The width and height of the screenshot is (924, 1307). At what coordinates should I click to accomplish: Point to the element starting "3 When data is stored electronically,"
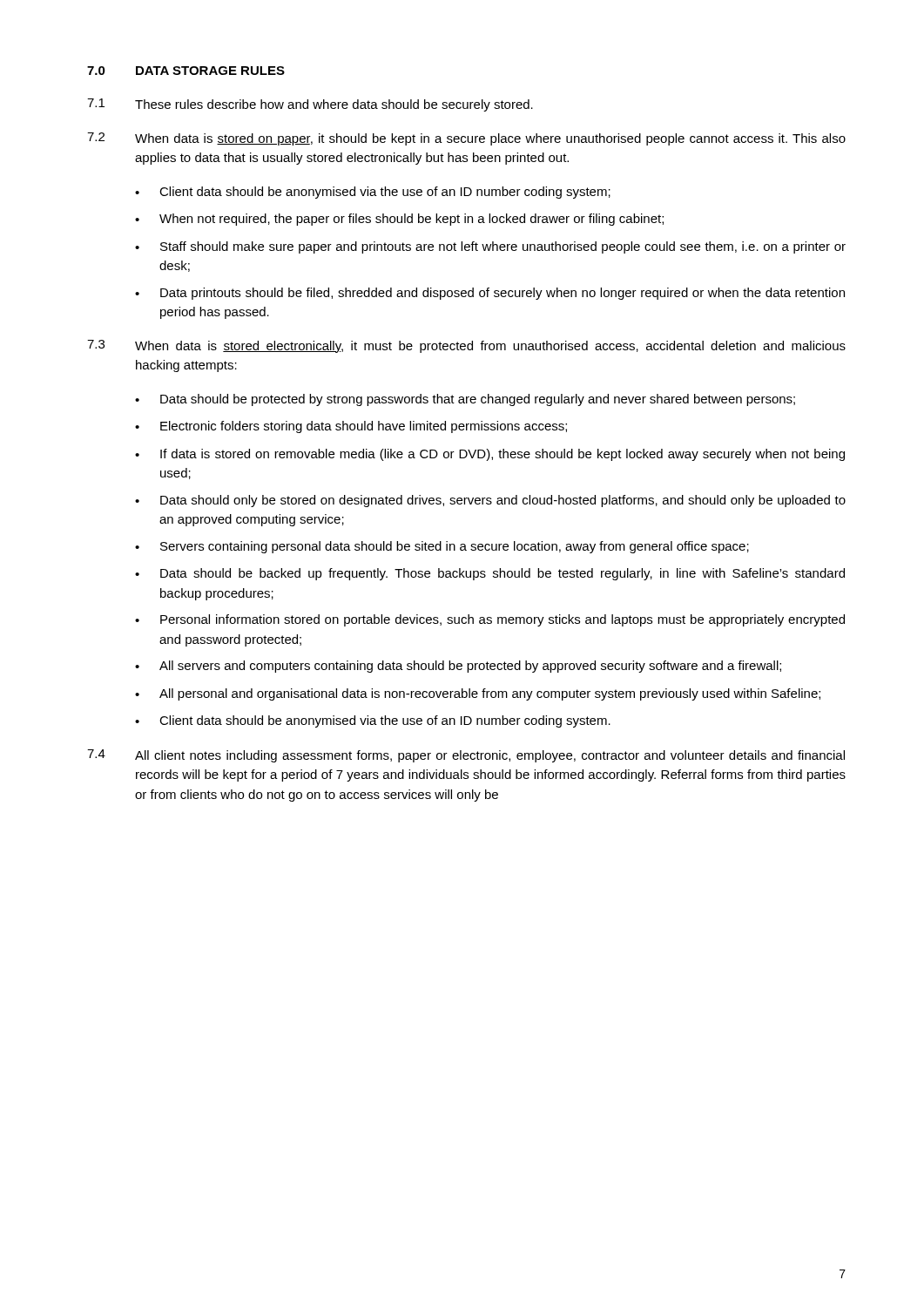pyautogui.click(x=466, y=356)
